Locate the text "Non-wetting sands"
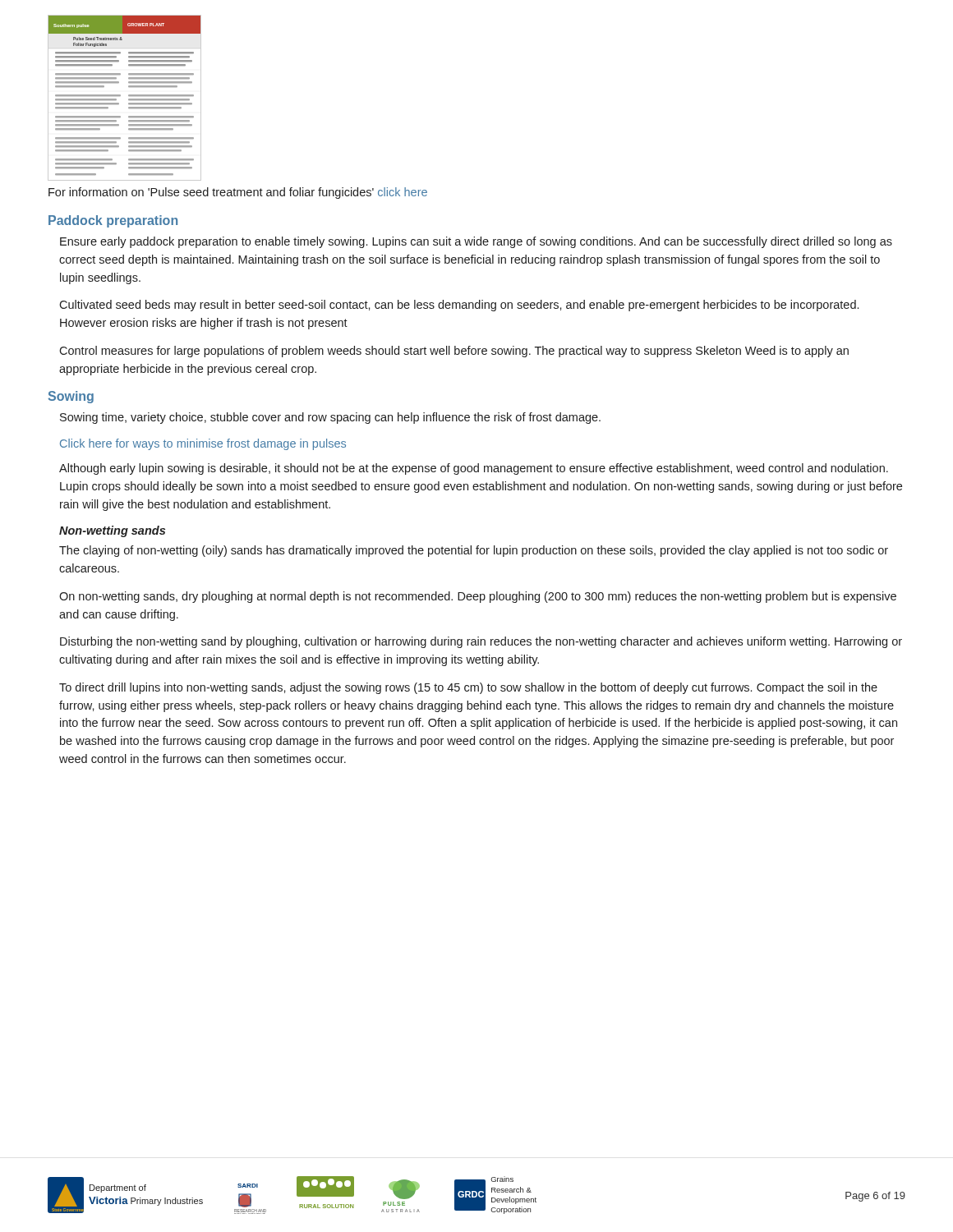The image size is (953, 1232). 112,531
